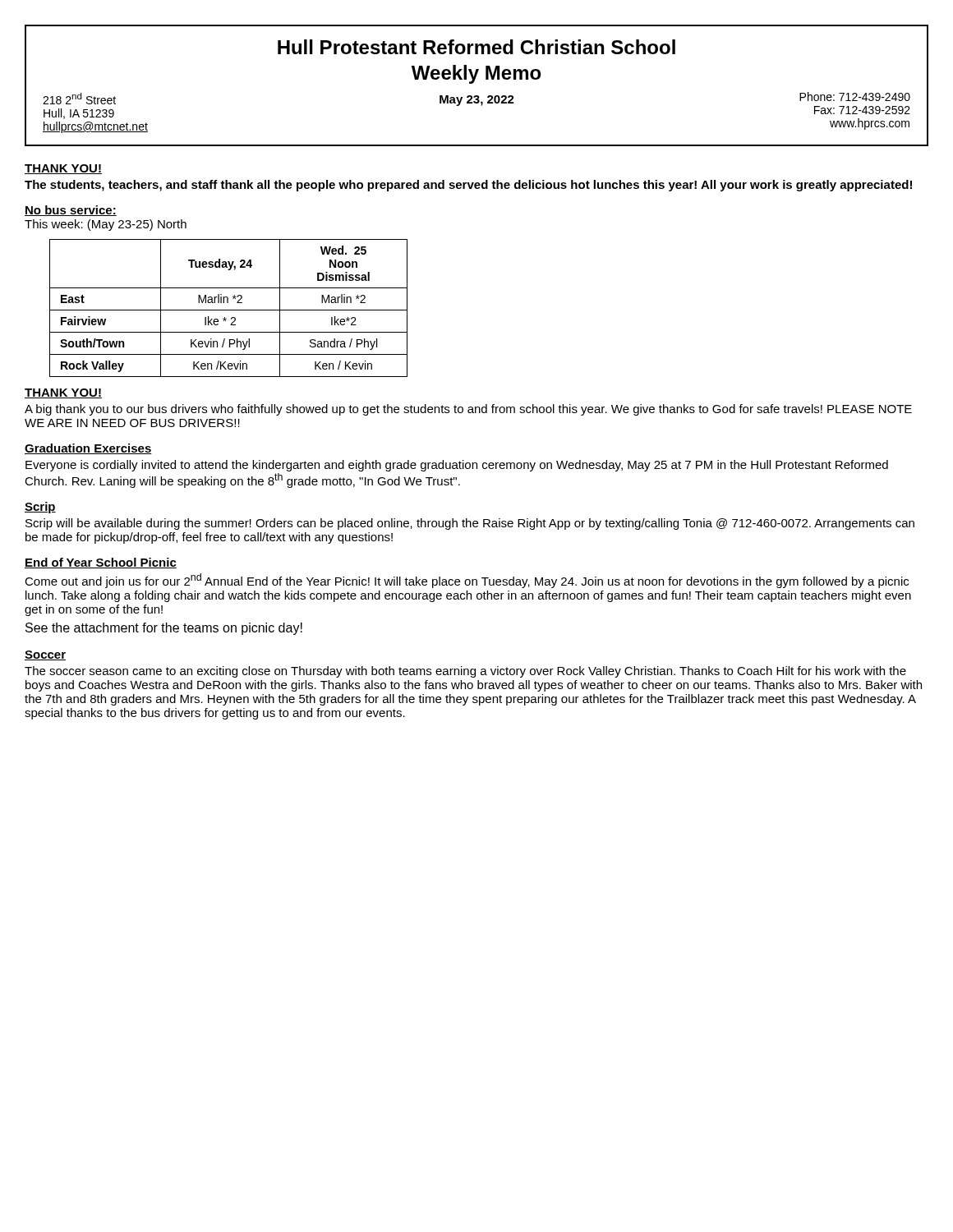
Task: Locate the block of text that opens with "The soccer season came to an exciting close"
Action: coord(474,692)
